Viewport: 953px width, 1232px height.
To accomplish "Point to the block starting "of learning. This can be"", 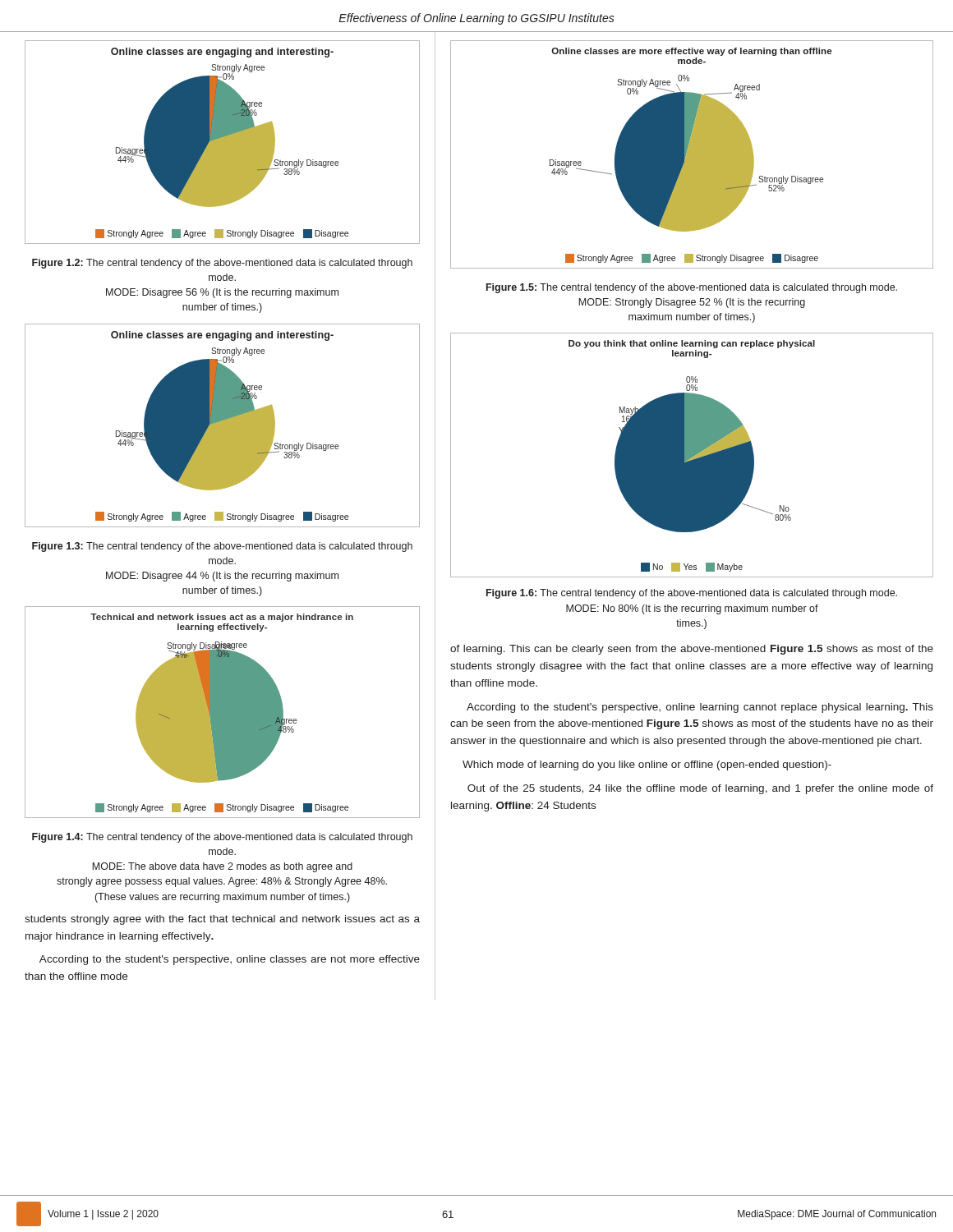I will 692,665.
